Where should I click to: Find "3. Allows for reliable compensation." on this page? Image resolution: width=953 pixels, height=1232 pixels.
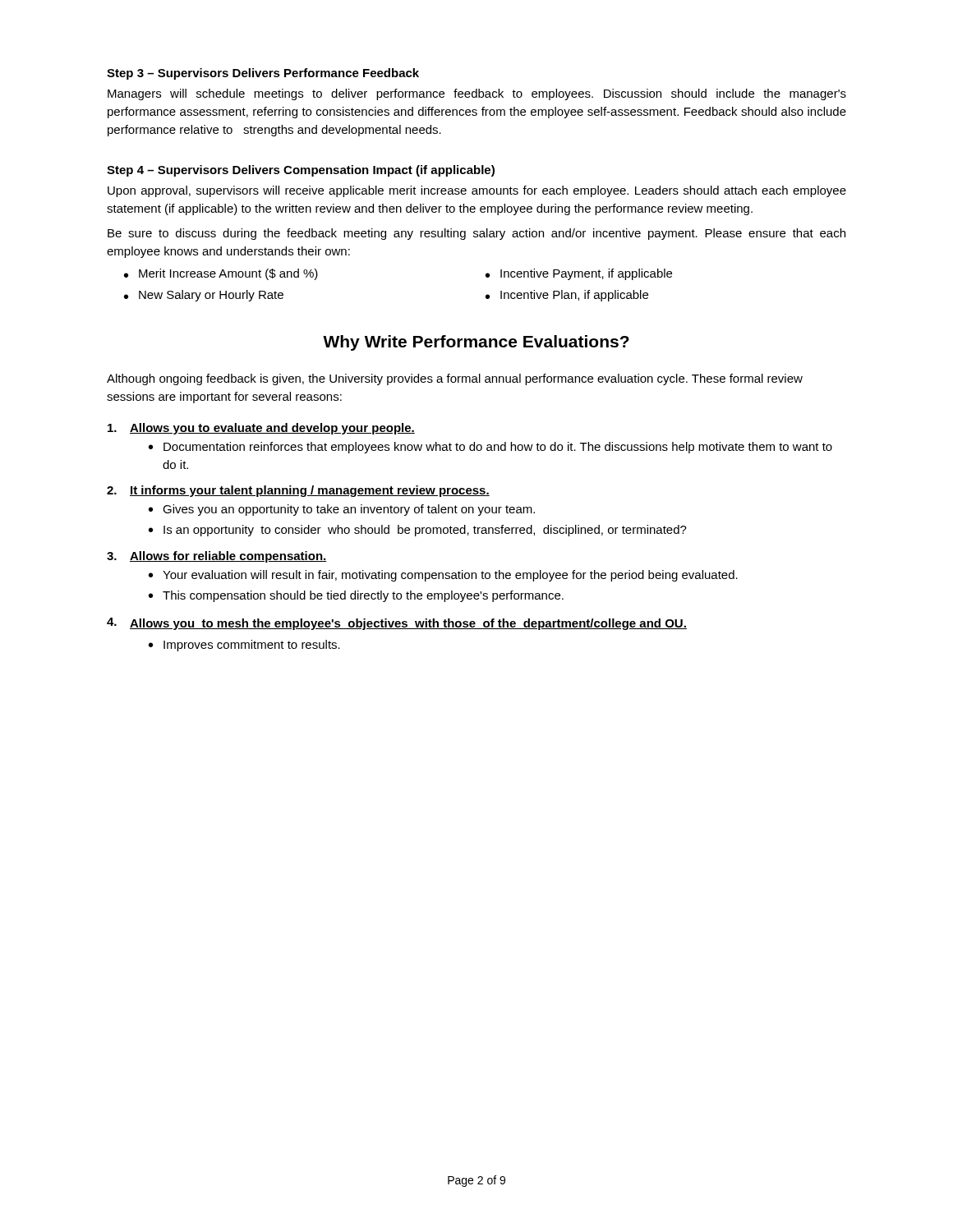tap(217, 556)
